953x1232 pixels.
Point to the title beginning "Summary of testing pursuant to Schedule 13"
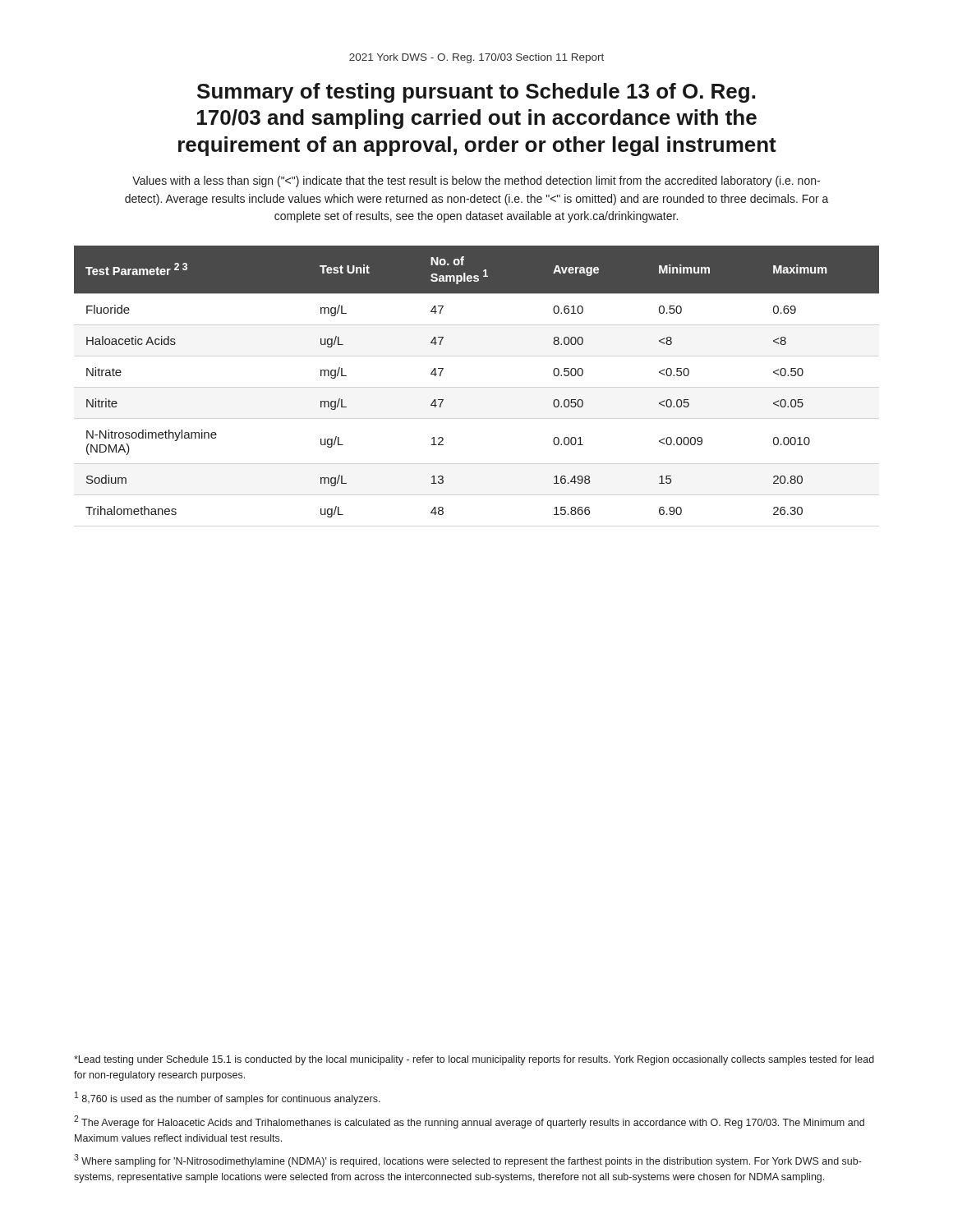[x=476, y=118]
